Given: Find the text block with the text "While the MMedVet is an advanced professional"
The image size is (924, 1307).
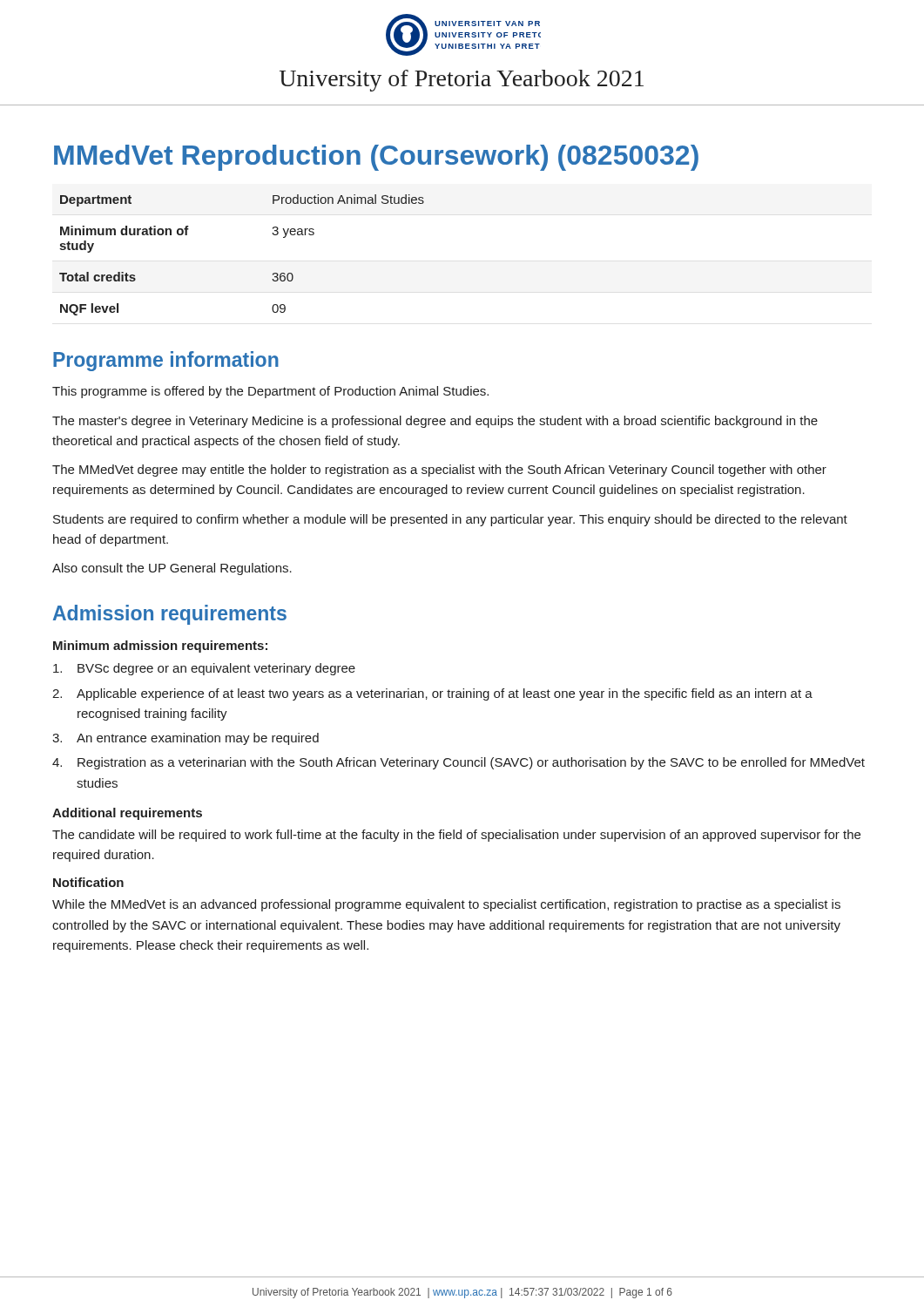Looking at the screenshot, I should 447,925.
